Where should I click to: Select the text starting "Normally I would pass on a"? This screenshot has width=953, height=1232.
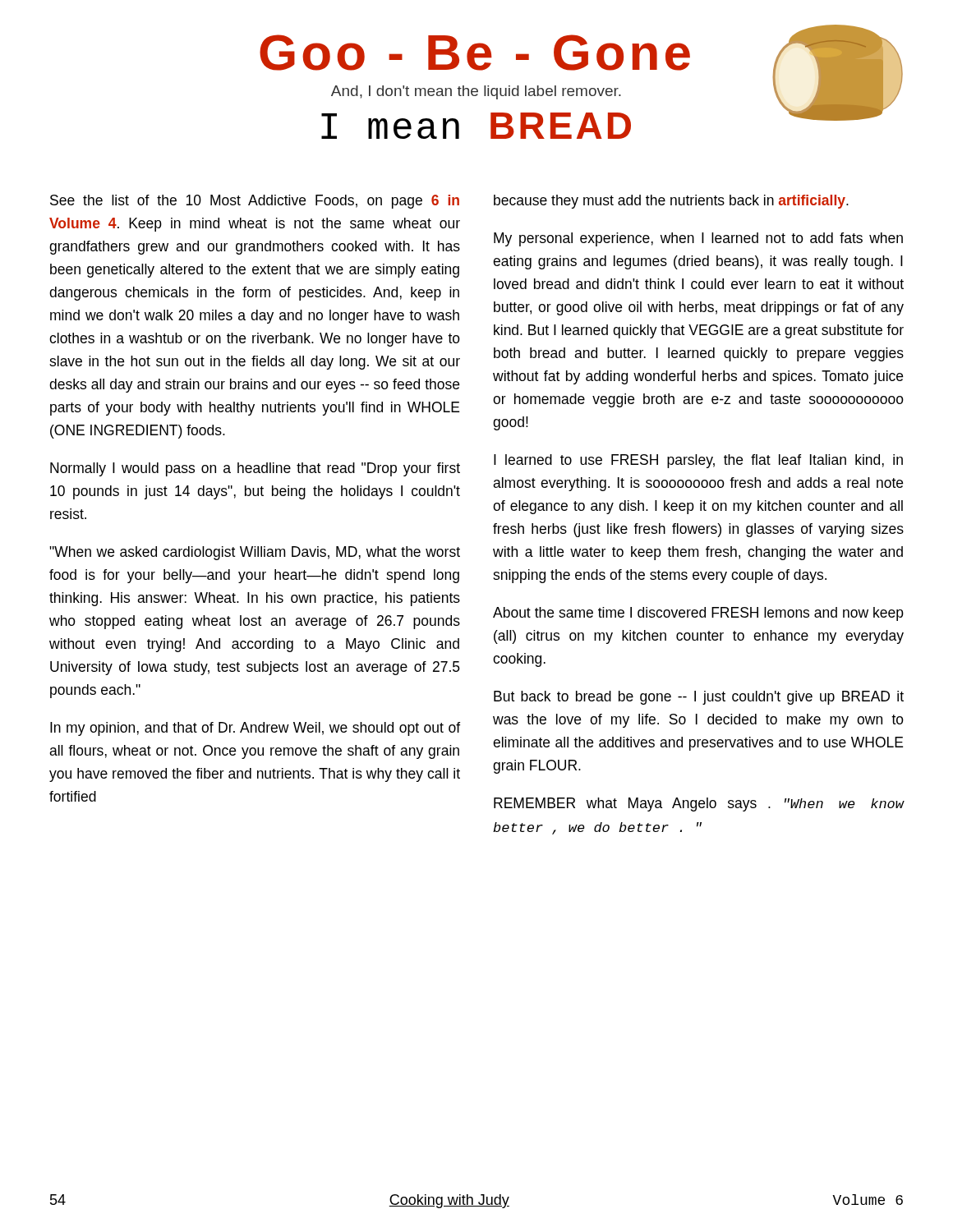click(255, 491)
